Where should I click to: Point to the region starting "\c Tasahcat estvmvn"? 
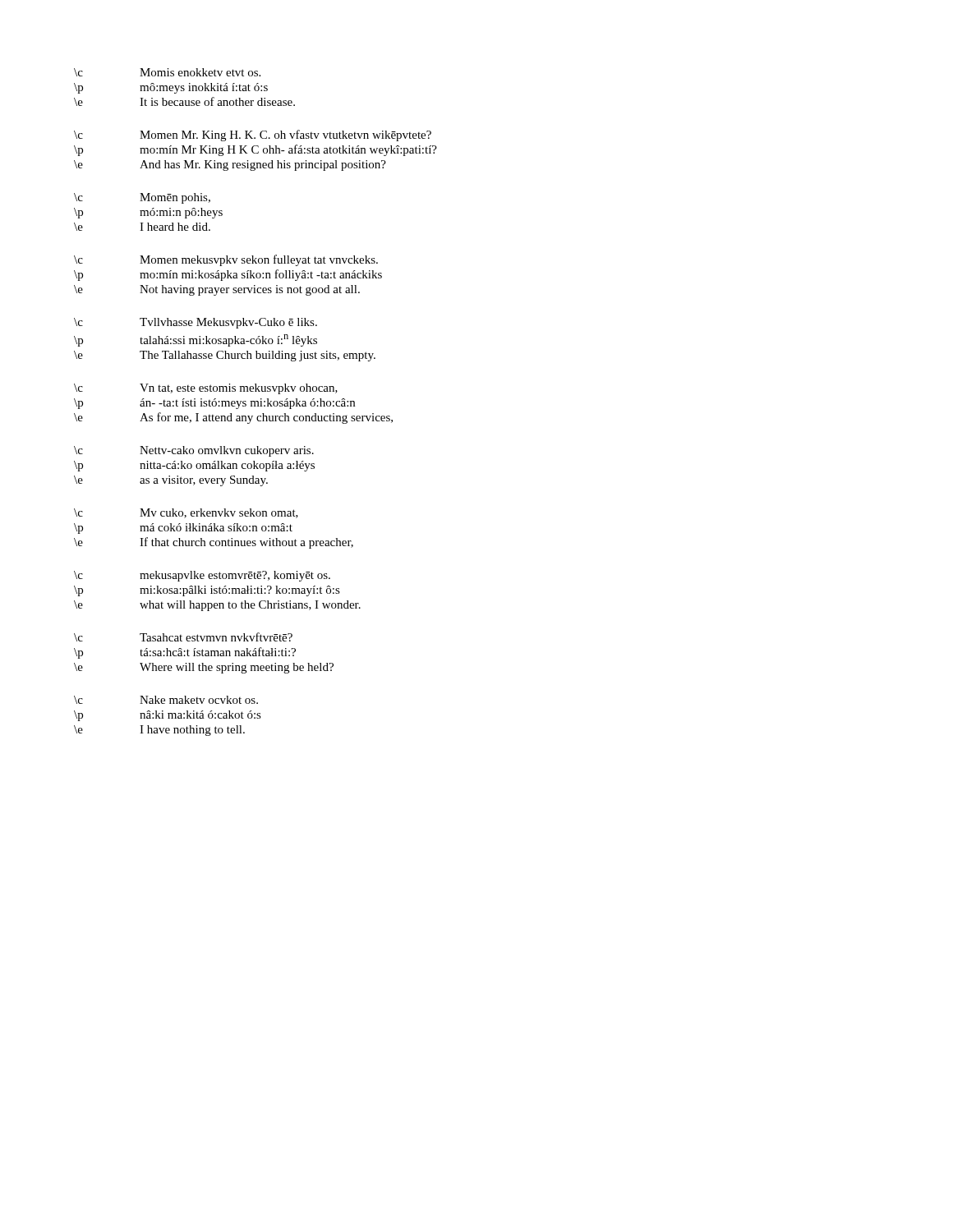click(x=183, y=637)
